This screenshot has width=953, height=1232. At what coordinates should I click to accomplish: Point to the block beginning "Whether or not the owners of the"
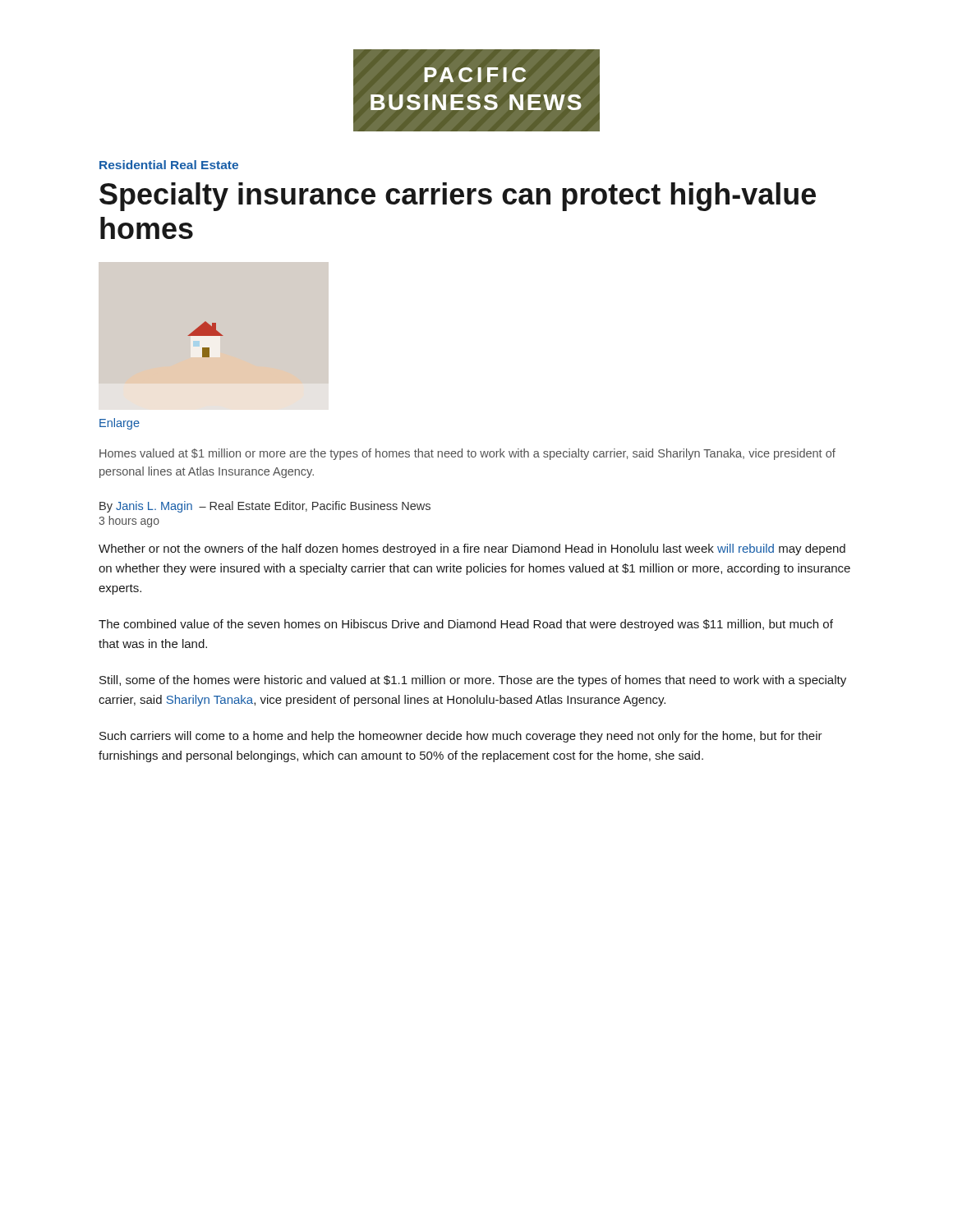(475, 568)
